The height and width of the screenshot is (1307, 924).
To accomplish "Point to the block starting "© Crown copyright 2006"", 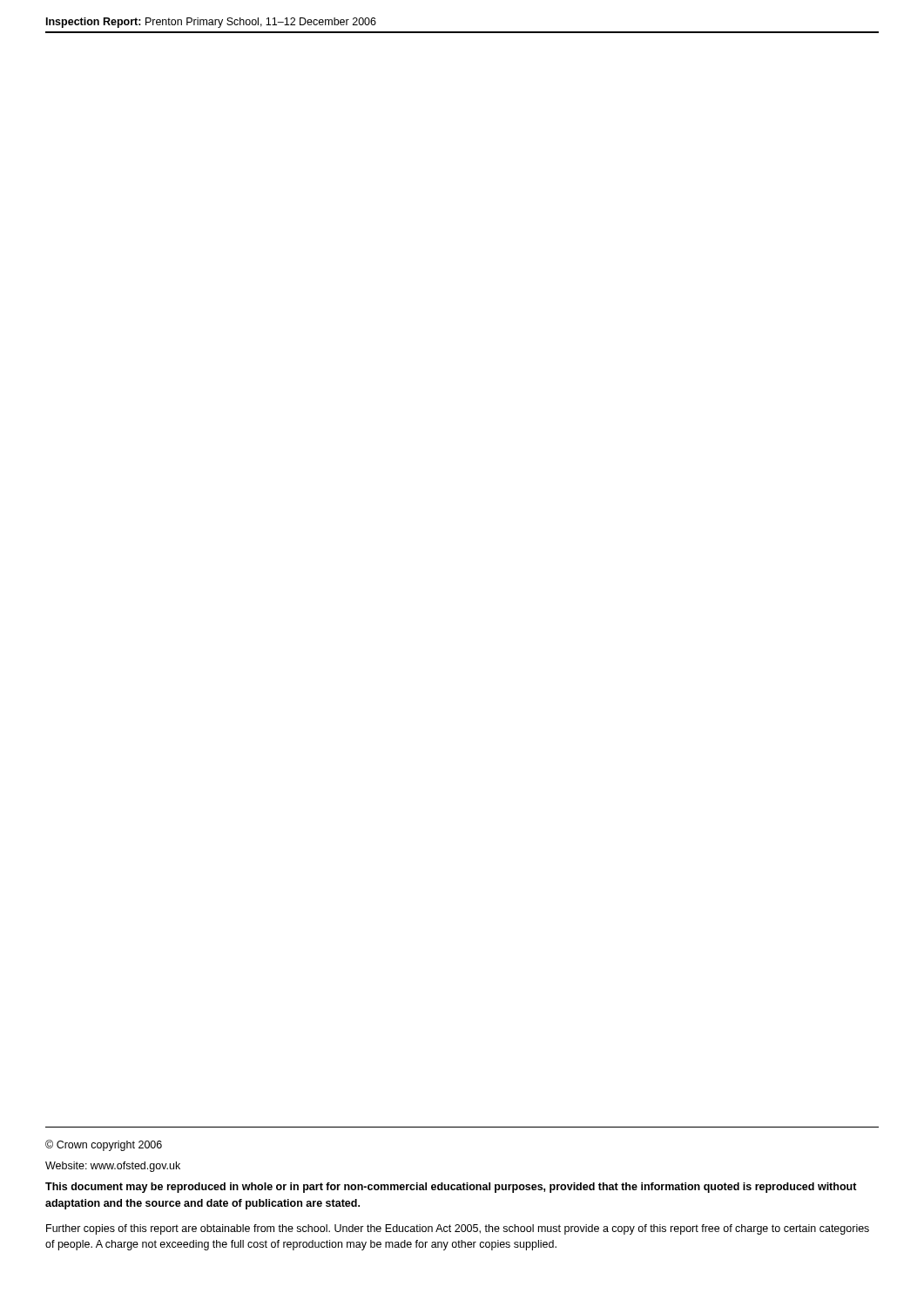I will point(104,1145).
